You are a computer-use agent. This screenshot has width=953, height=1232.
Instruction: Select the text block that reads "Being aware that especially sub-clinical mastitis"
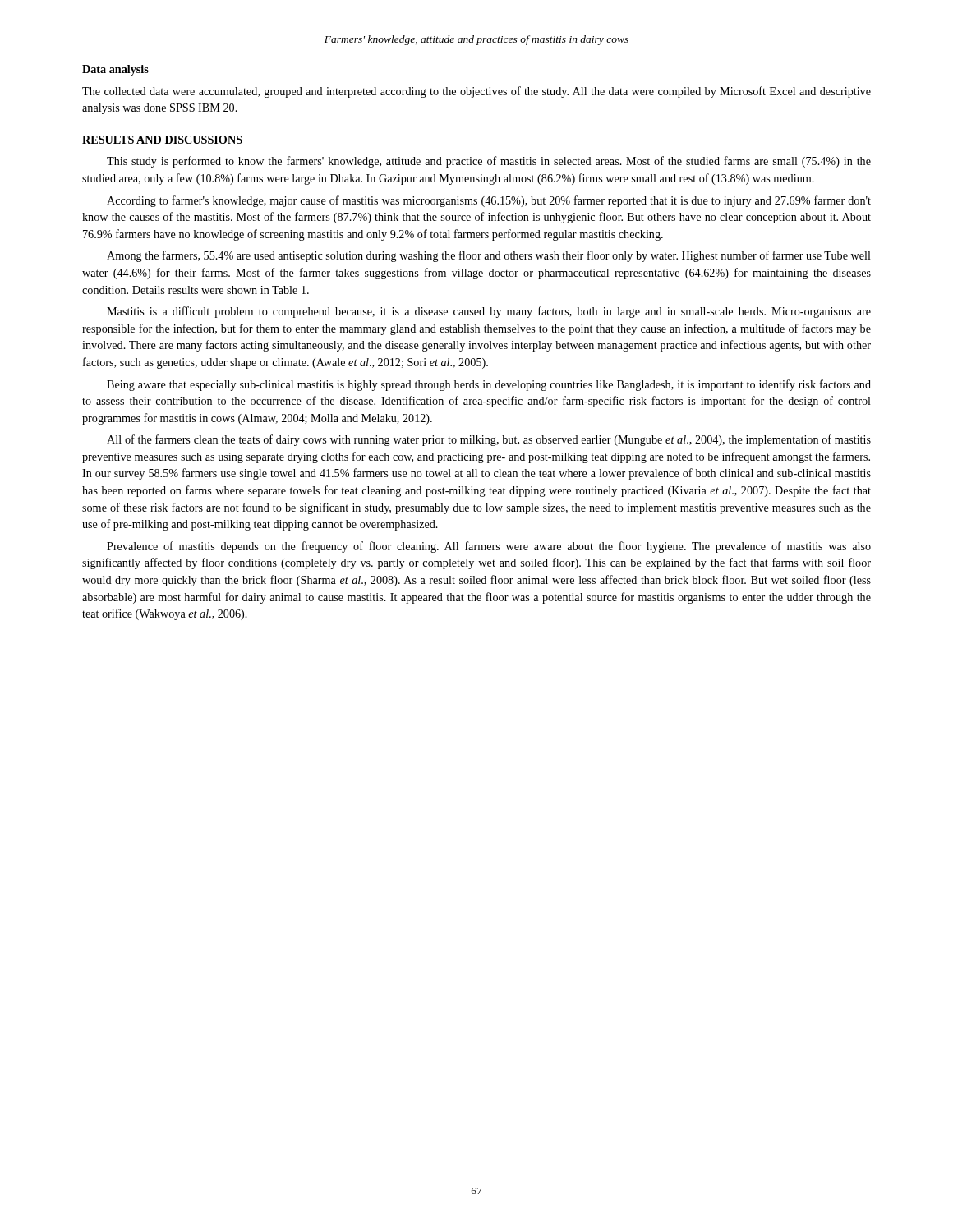[476, 401]
